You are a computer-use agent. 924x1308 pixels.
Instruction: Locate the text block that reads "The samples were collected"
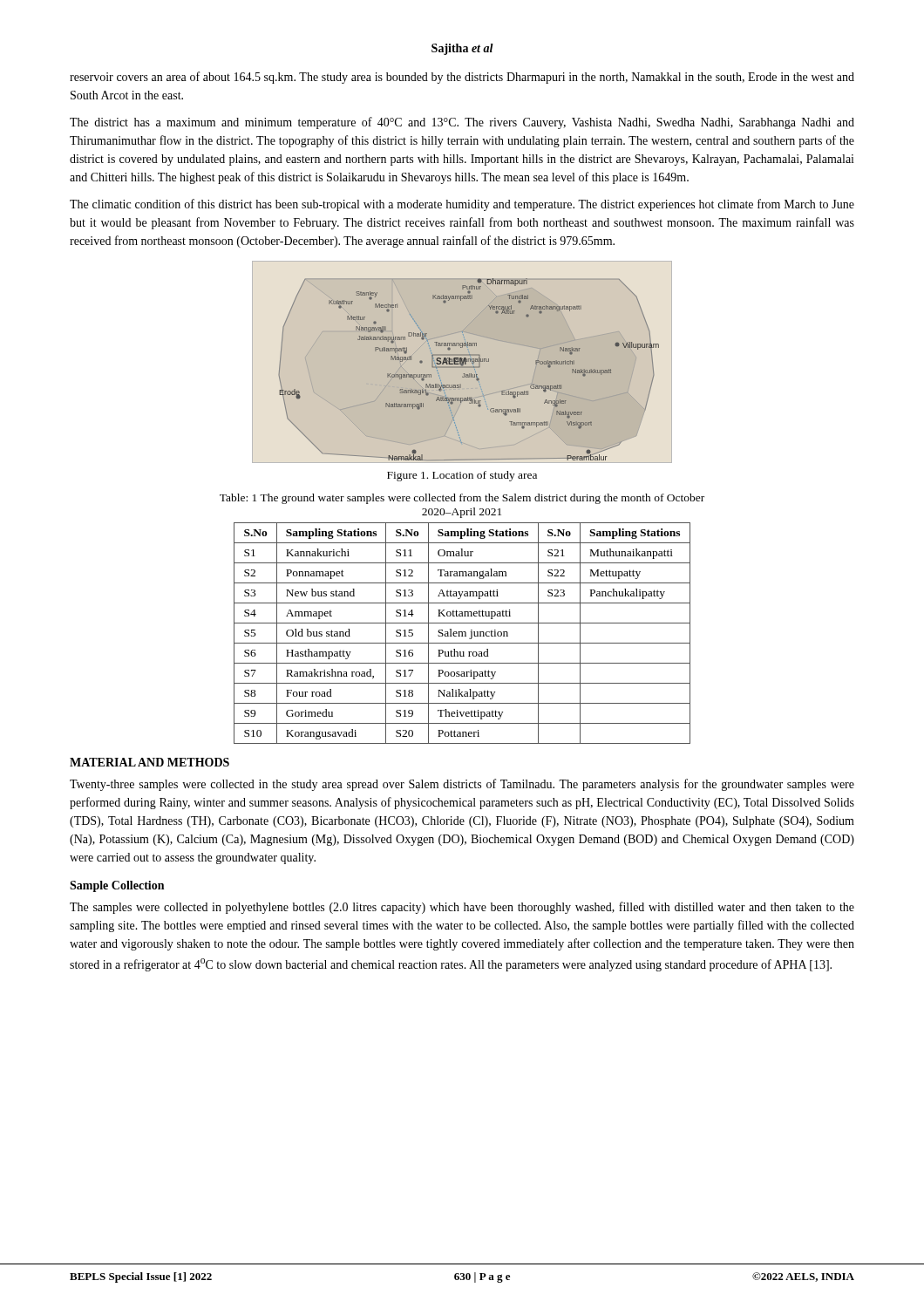462,936
